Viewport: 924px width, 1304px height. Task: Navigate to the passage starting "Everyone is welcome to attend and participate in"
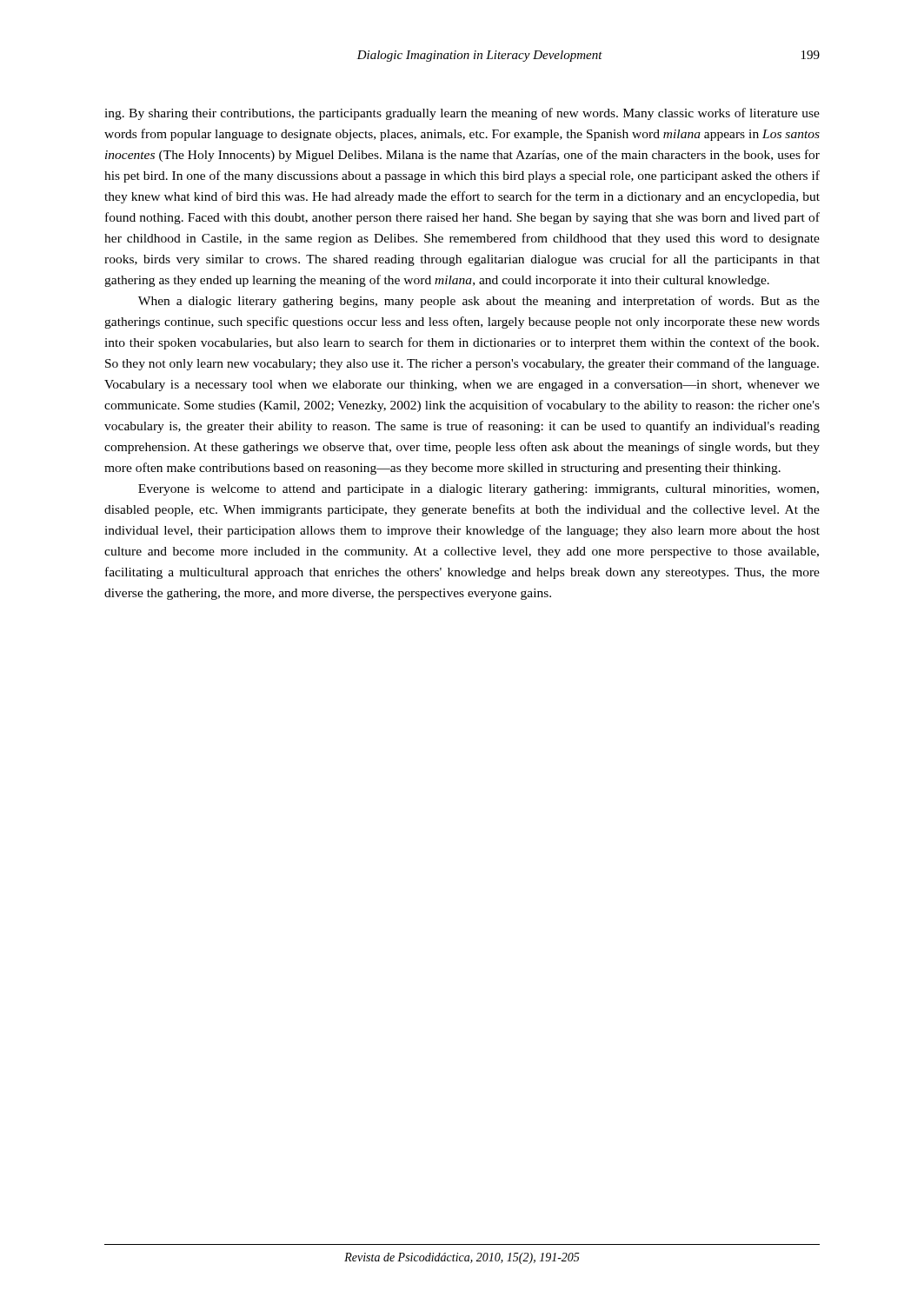click(x=462, y=541)
